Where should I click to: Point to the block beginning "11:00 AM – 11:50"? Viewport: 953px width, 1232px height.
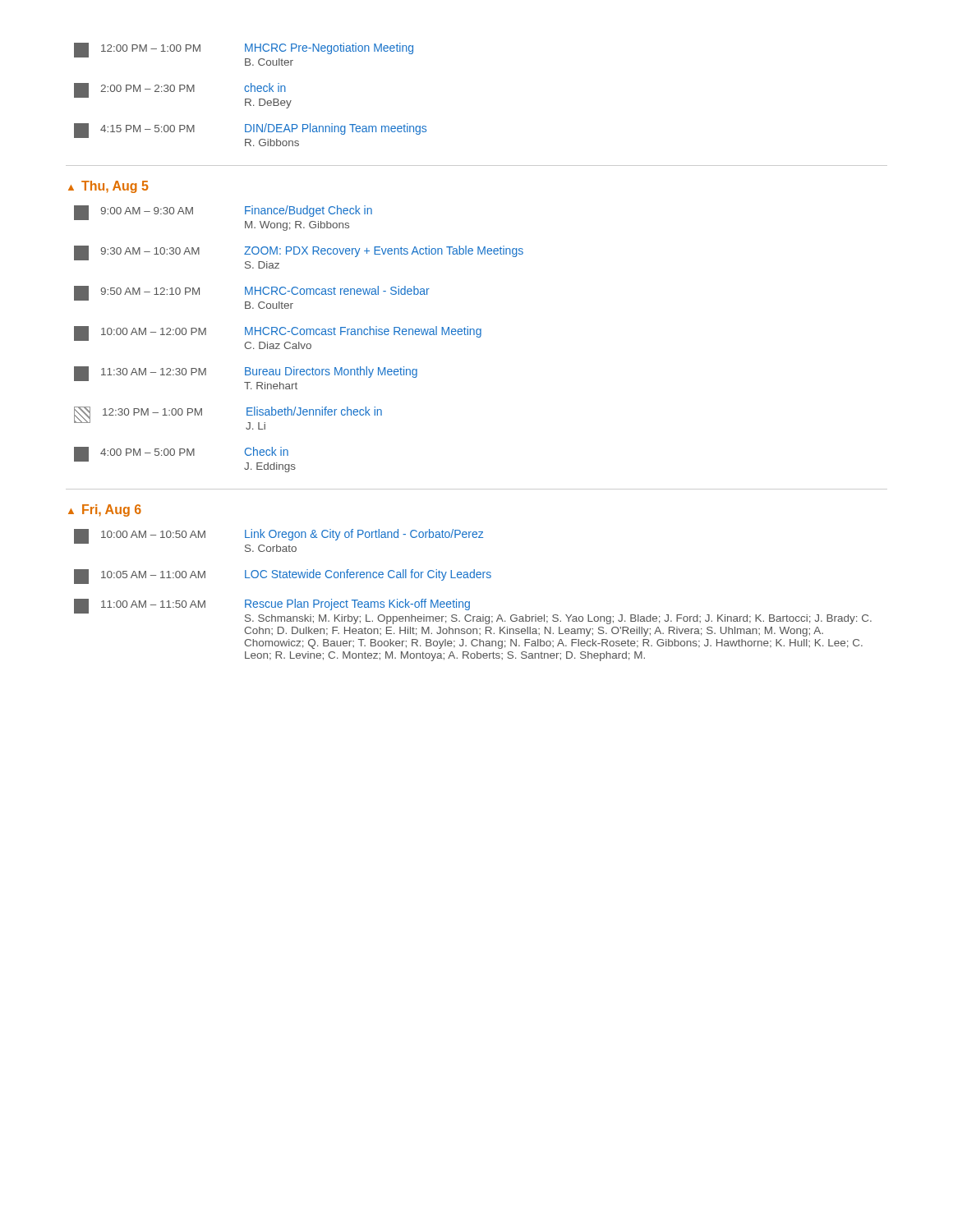pos(481,629)
